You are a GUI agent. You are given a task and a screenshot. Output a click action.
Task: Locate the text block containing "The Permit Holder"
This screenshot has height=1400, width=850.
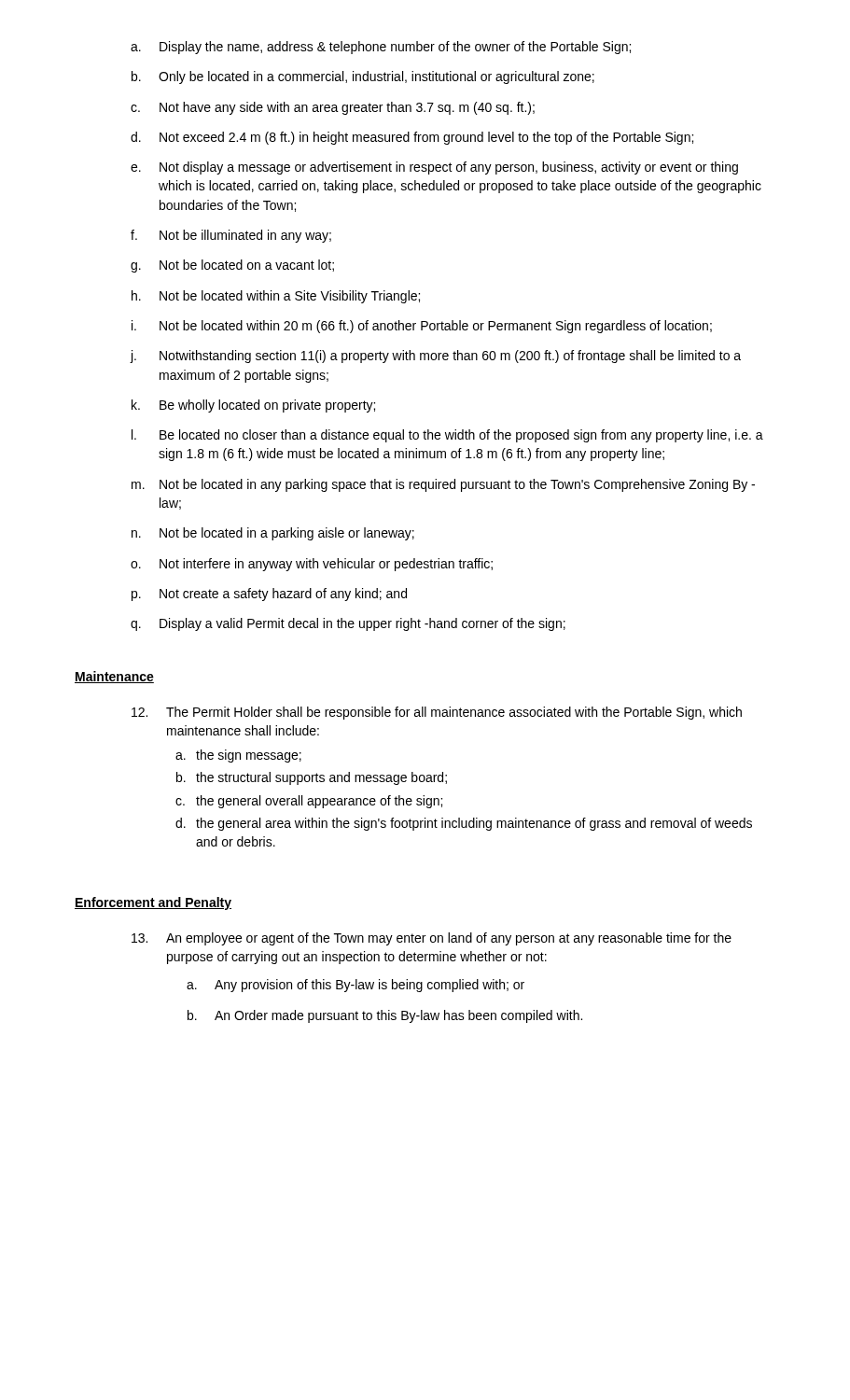453,779
